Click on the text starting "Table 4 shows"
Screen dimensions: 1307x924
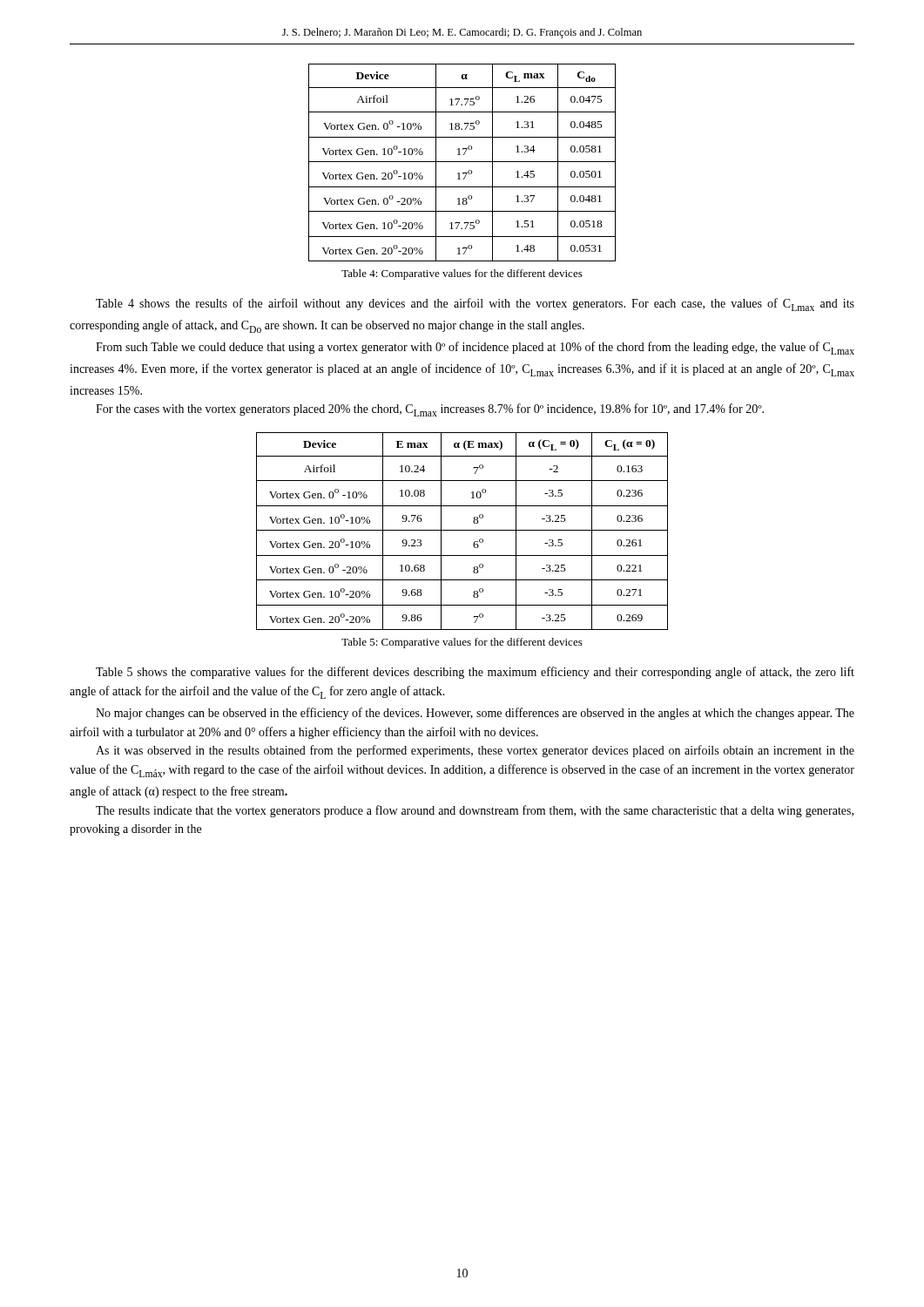(x=462, y=316)
